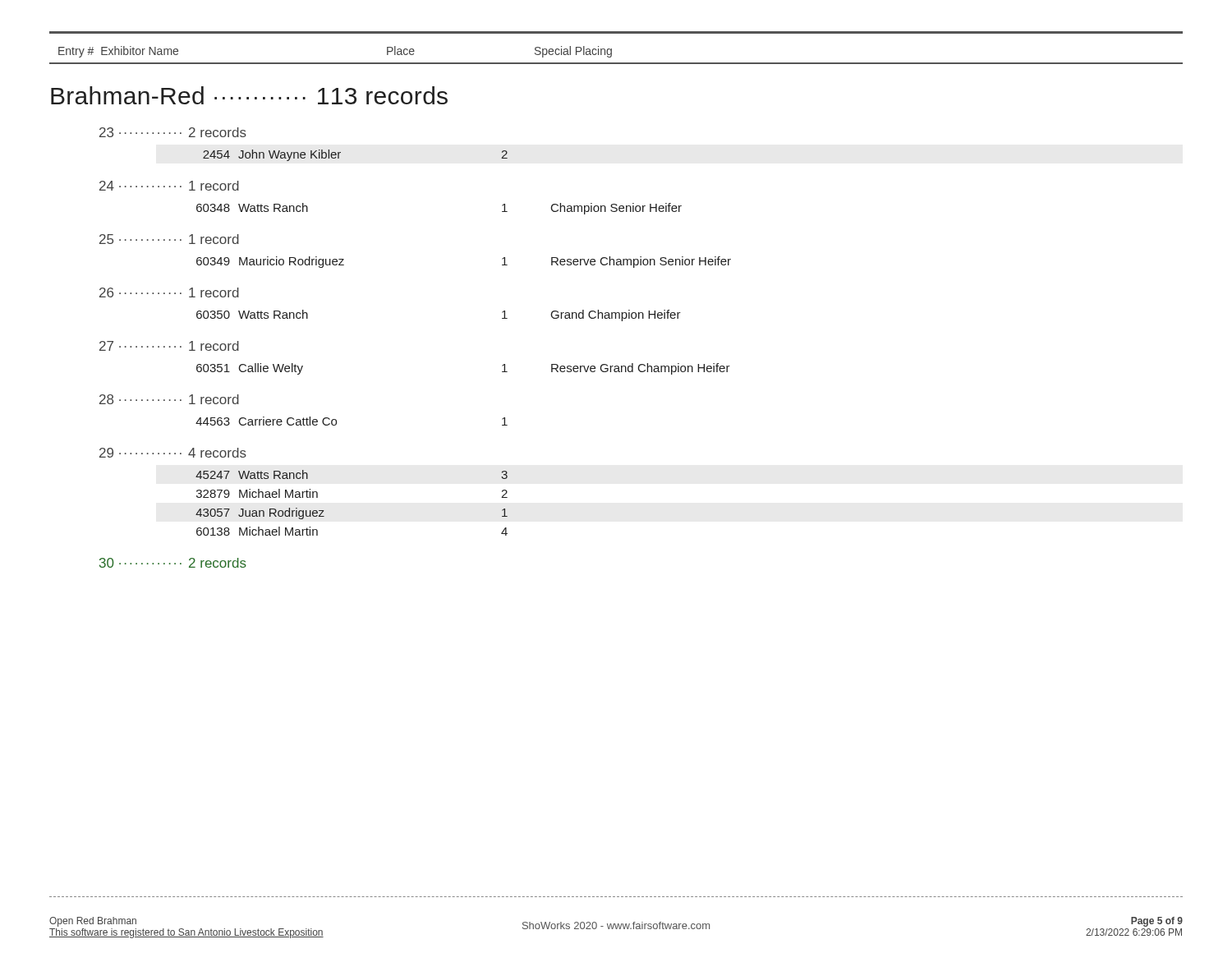Find the table that mentions "44563 Carriere Cattle Co"
Image resolution: width=1232 pixels, height=953 pixels.
(616, 421)
